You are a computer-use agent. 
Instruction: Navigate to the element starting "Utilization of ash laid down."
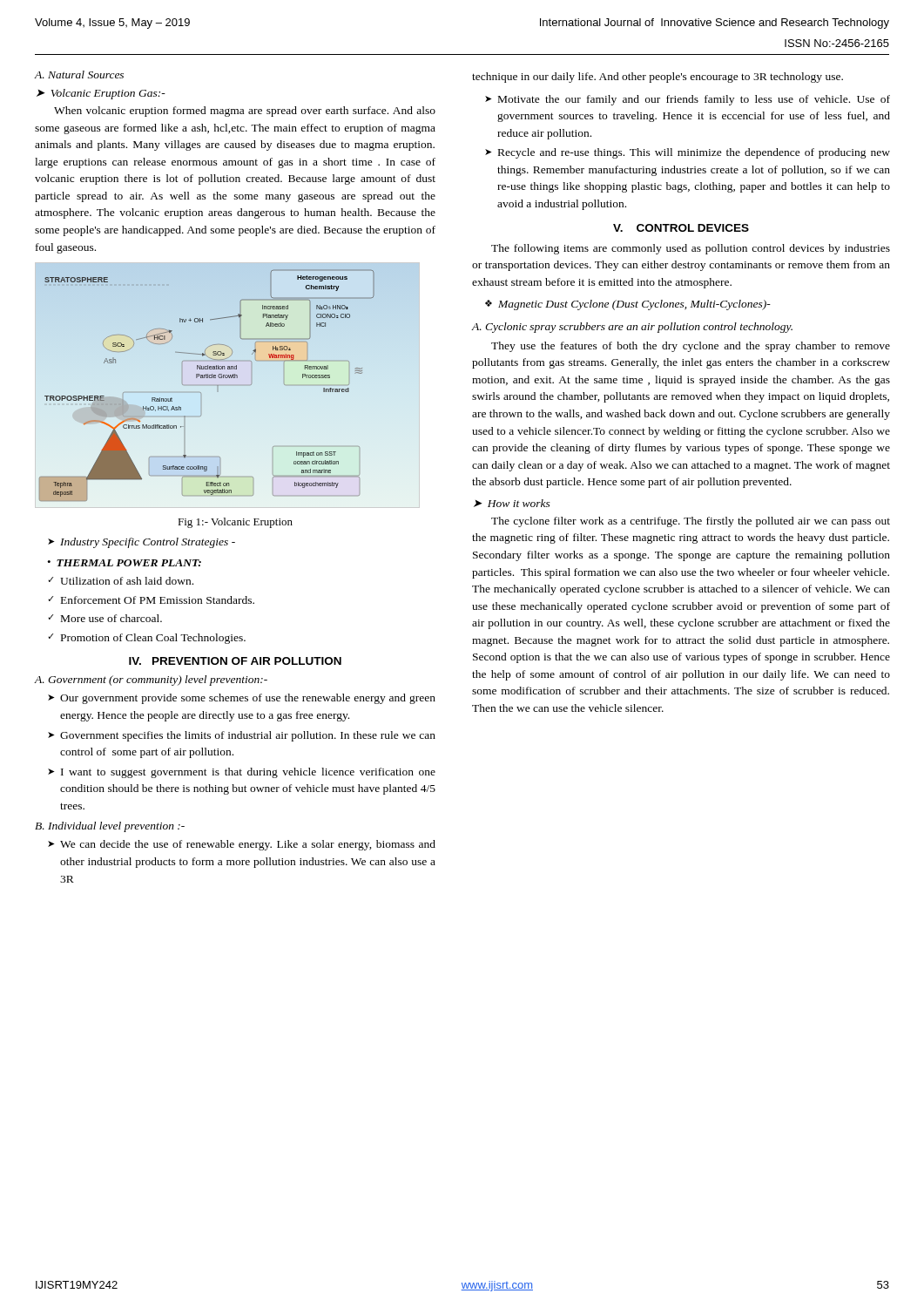tap(127, 581)
